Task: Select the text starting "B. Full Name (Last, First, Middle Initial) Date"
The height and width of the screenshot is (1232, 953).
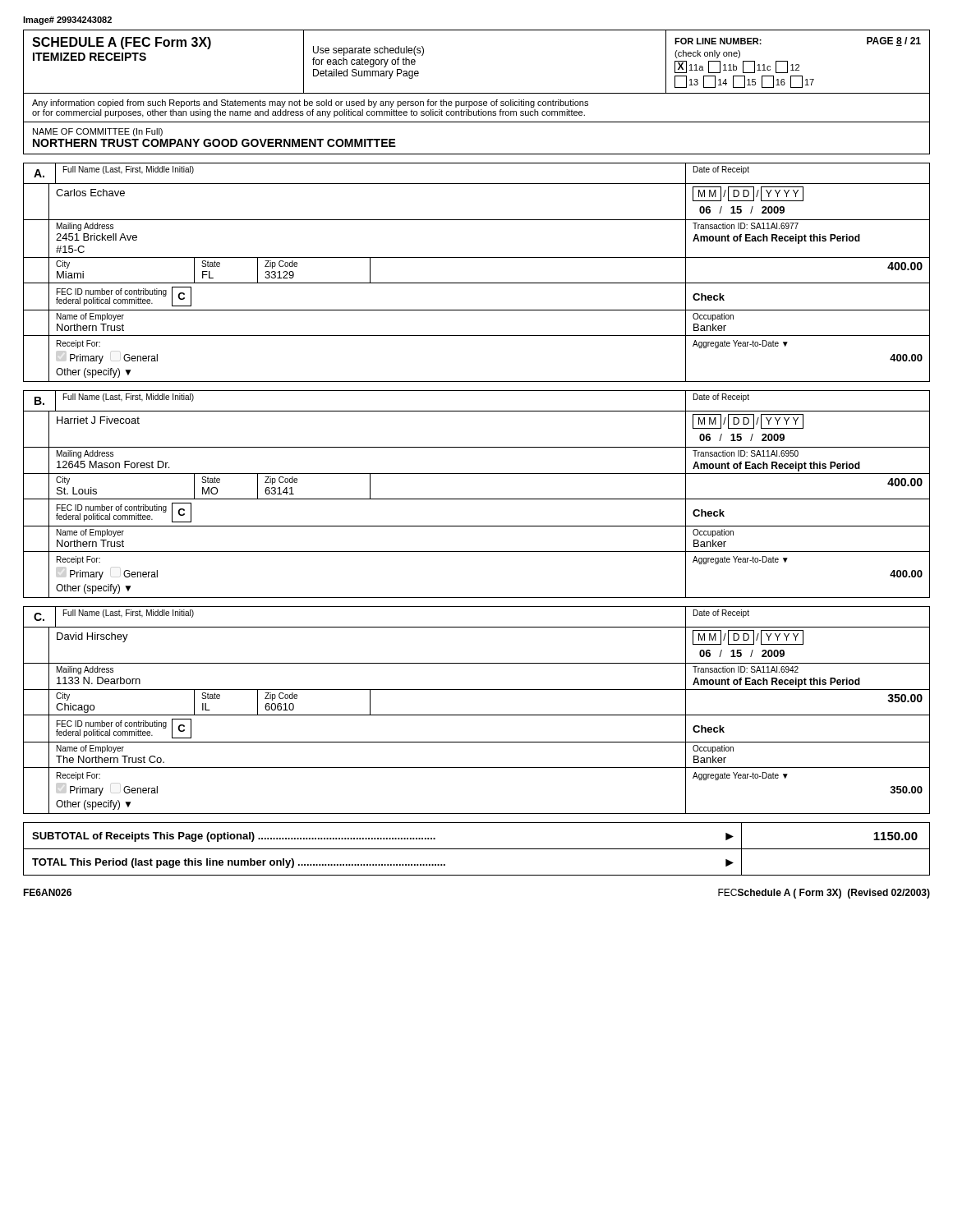Action: coord(476,494)
